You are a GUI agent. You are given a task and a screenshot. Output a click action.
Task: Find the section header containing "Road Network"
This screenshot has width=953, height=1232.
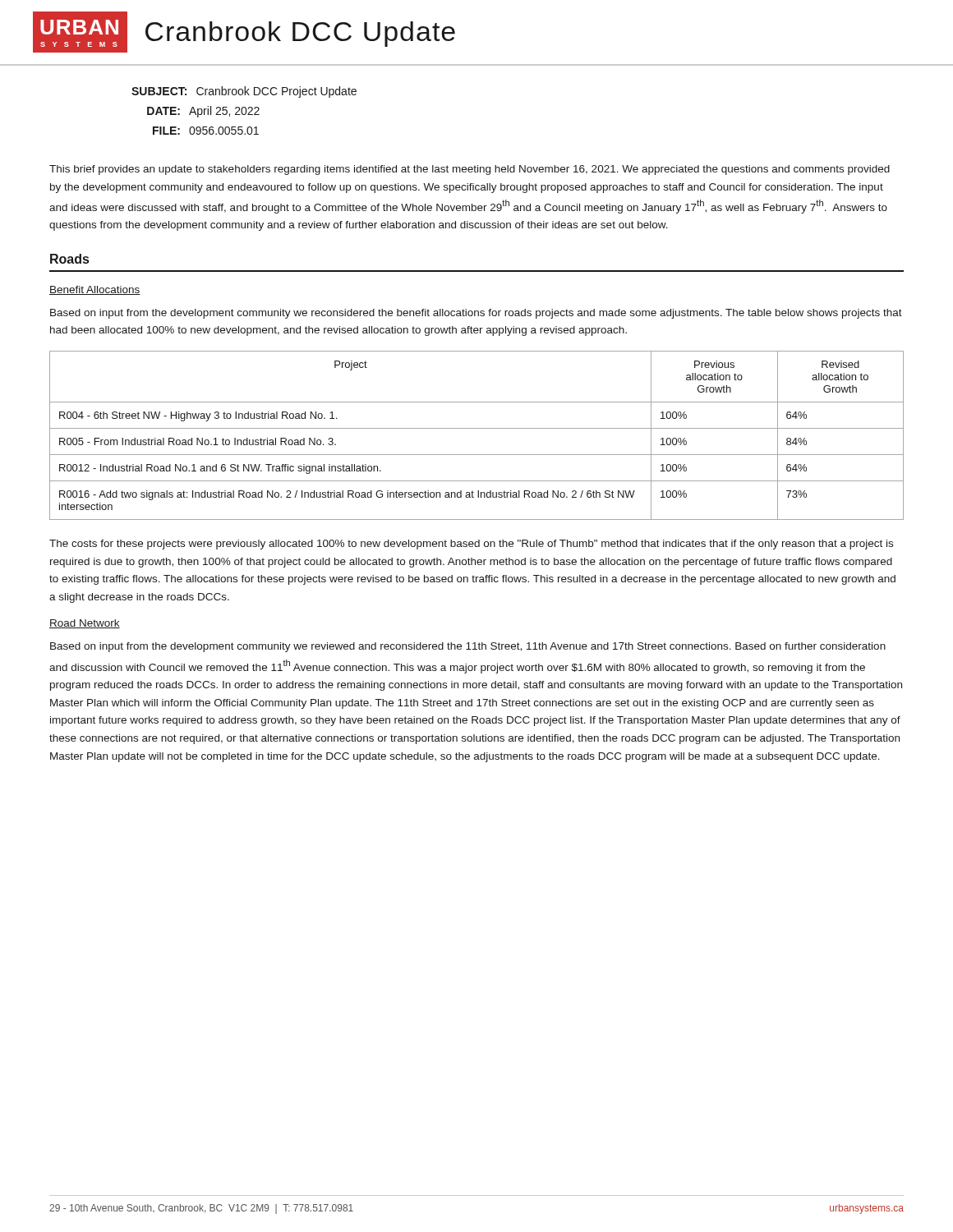click(84, 623)
